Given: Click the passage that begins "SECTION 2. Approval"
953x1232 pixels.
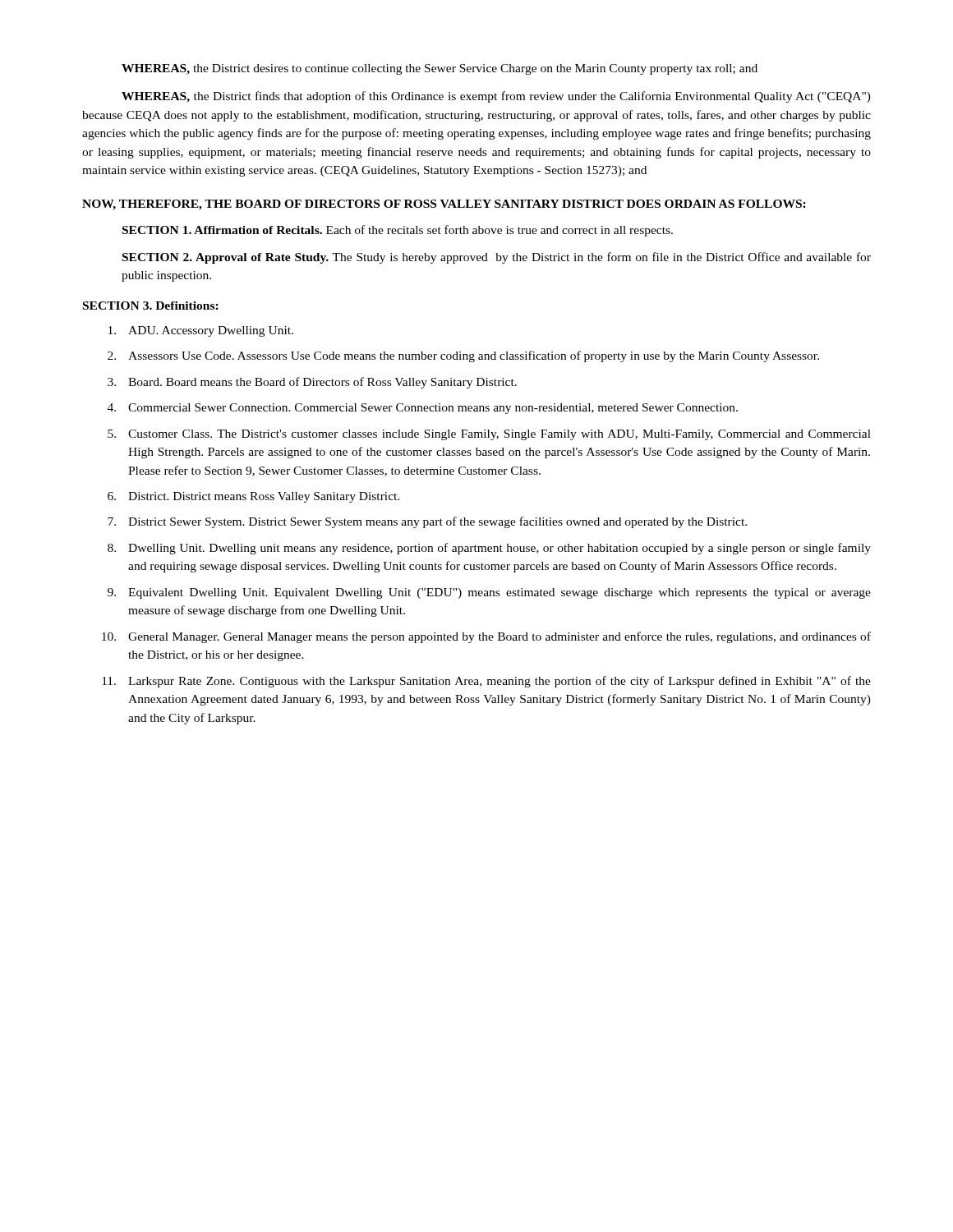Looking at the screenshot, I should tap(496, 266).
